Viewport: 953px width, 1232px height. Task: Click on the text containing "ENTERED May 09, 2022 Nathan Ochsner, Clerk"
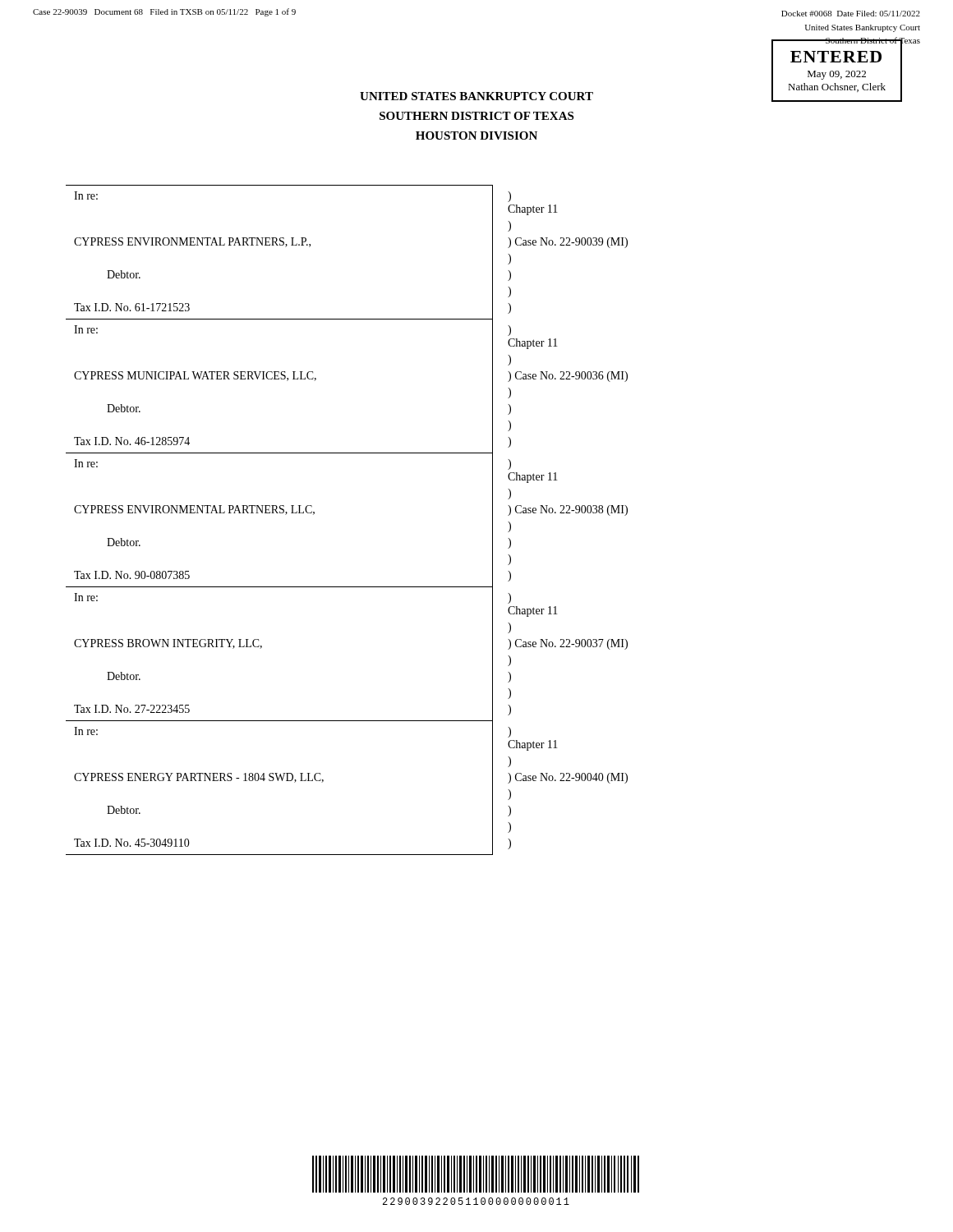tap(837, 70)
